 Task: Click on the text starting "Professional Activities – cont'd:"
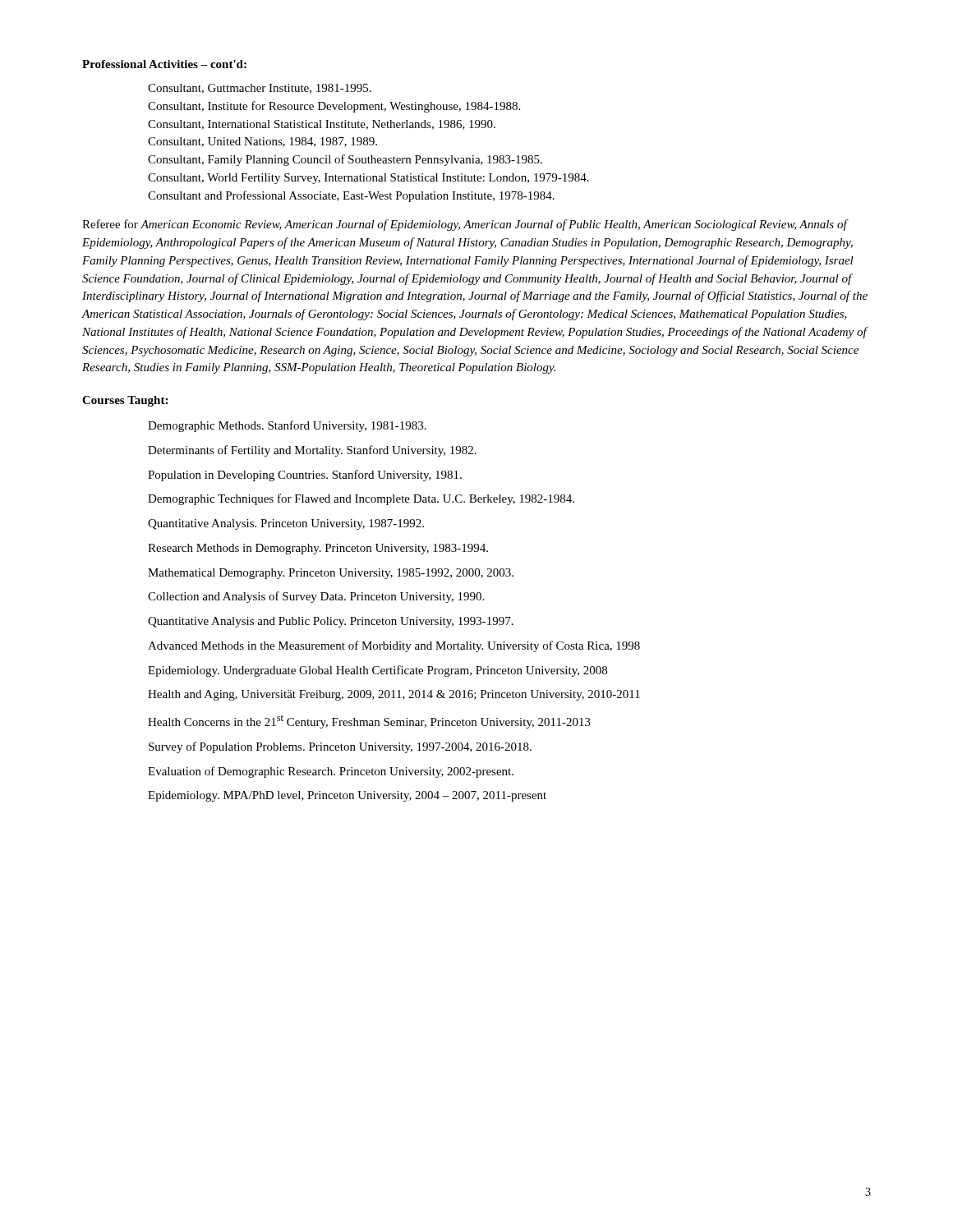[165, 64]
